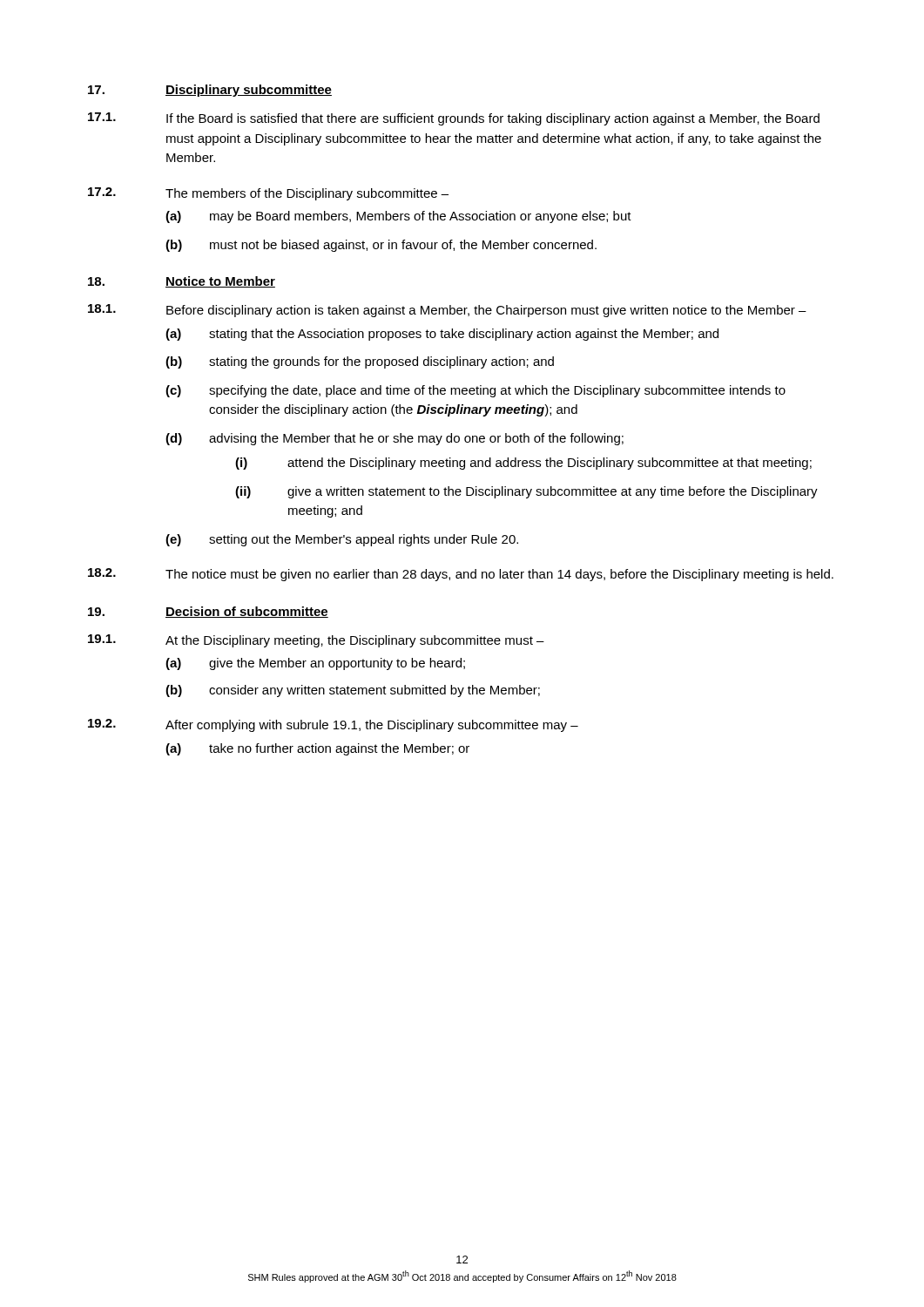Click on the section header that says "18. Notice to Member"
This screenshot has width=924, height=1307.
coord(182,282)
